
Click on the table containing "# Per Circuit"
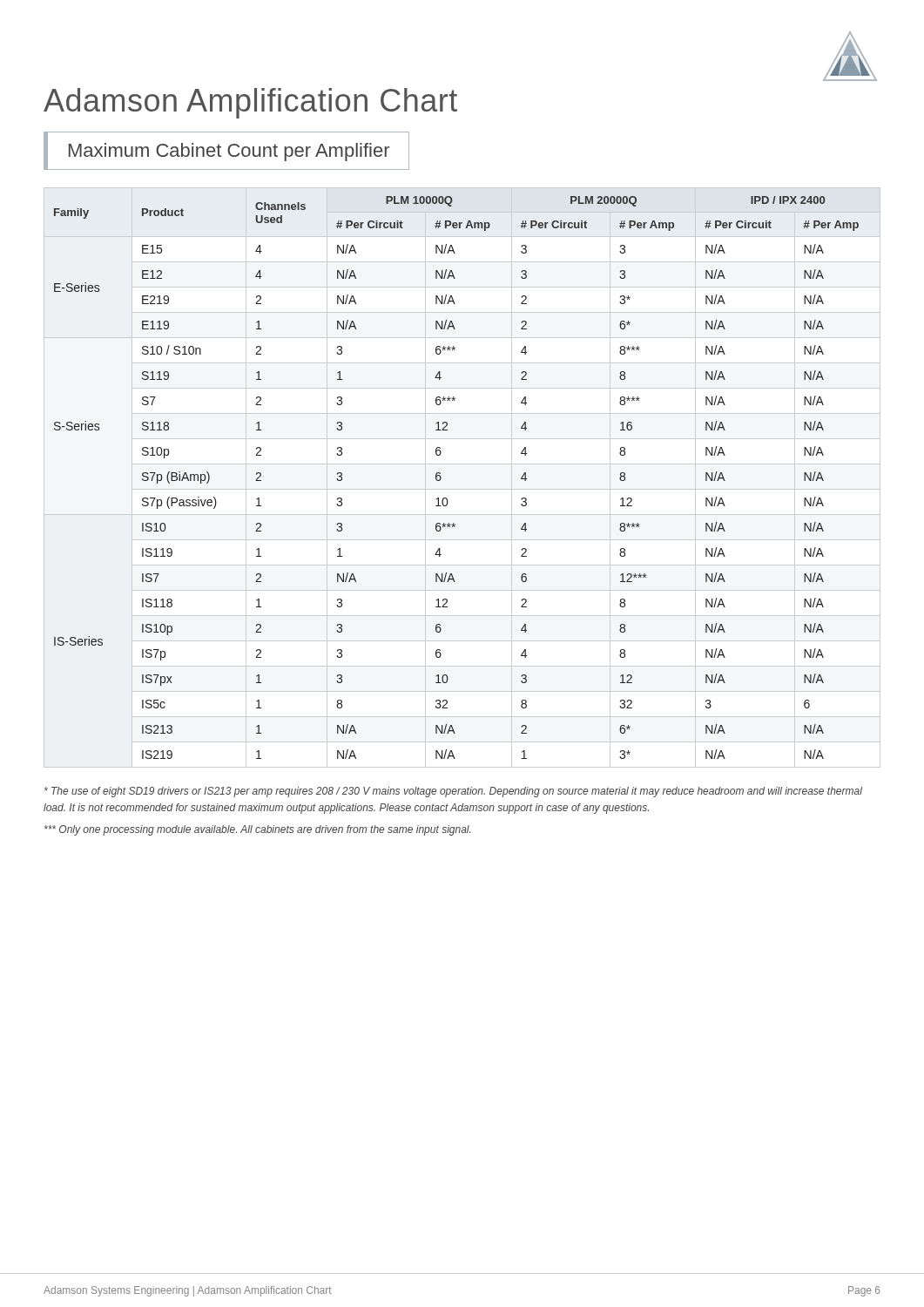(462, 477)
